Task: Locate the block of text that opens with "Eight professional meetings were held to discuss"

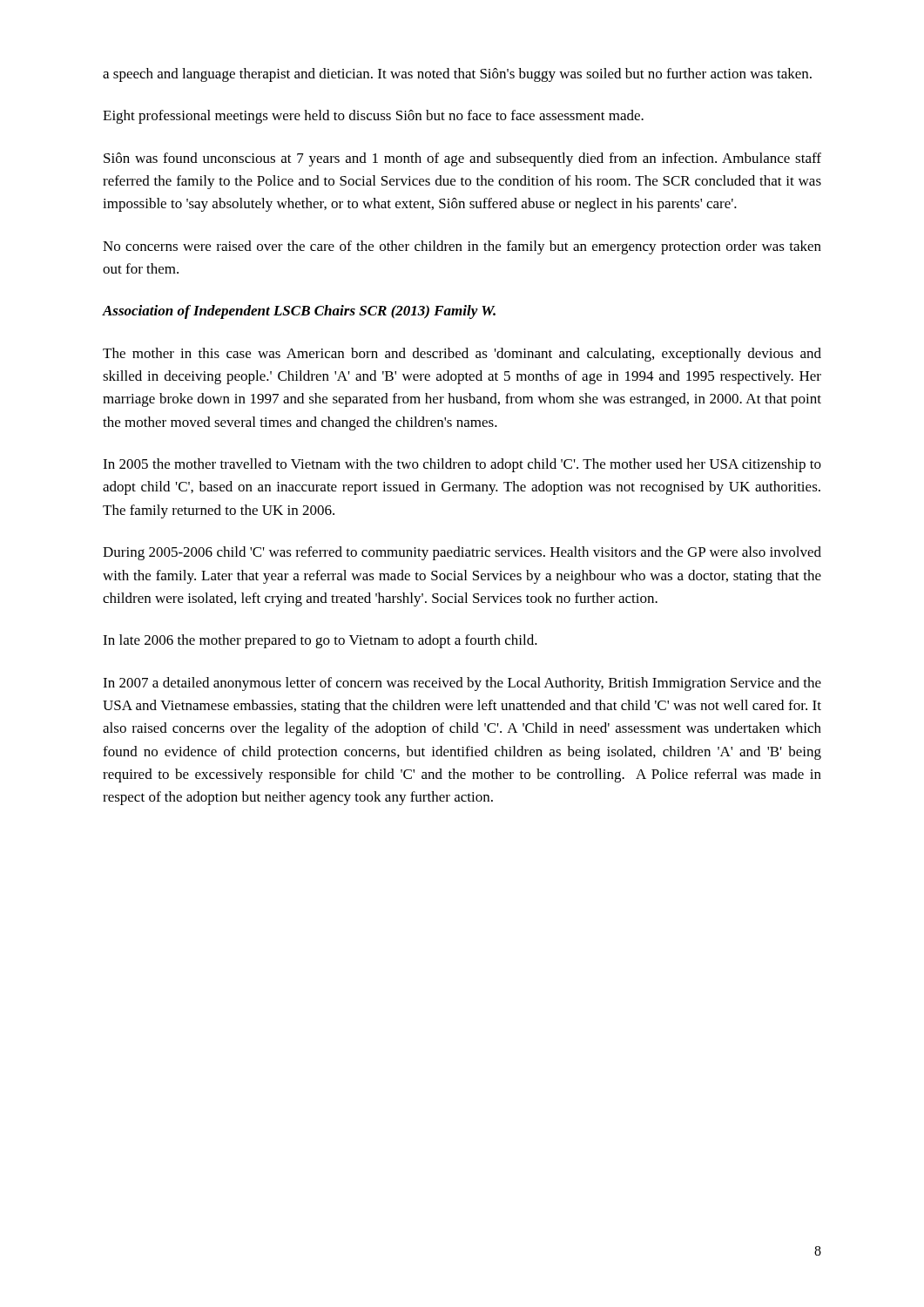Action: [373, 116]
